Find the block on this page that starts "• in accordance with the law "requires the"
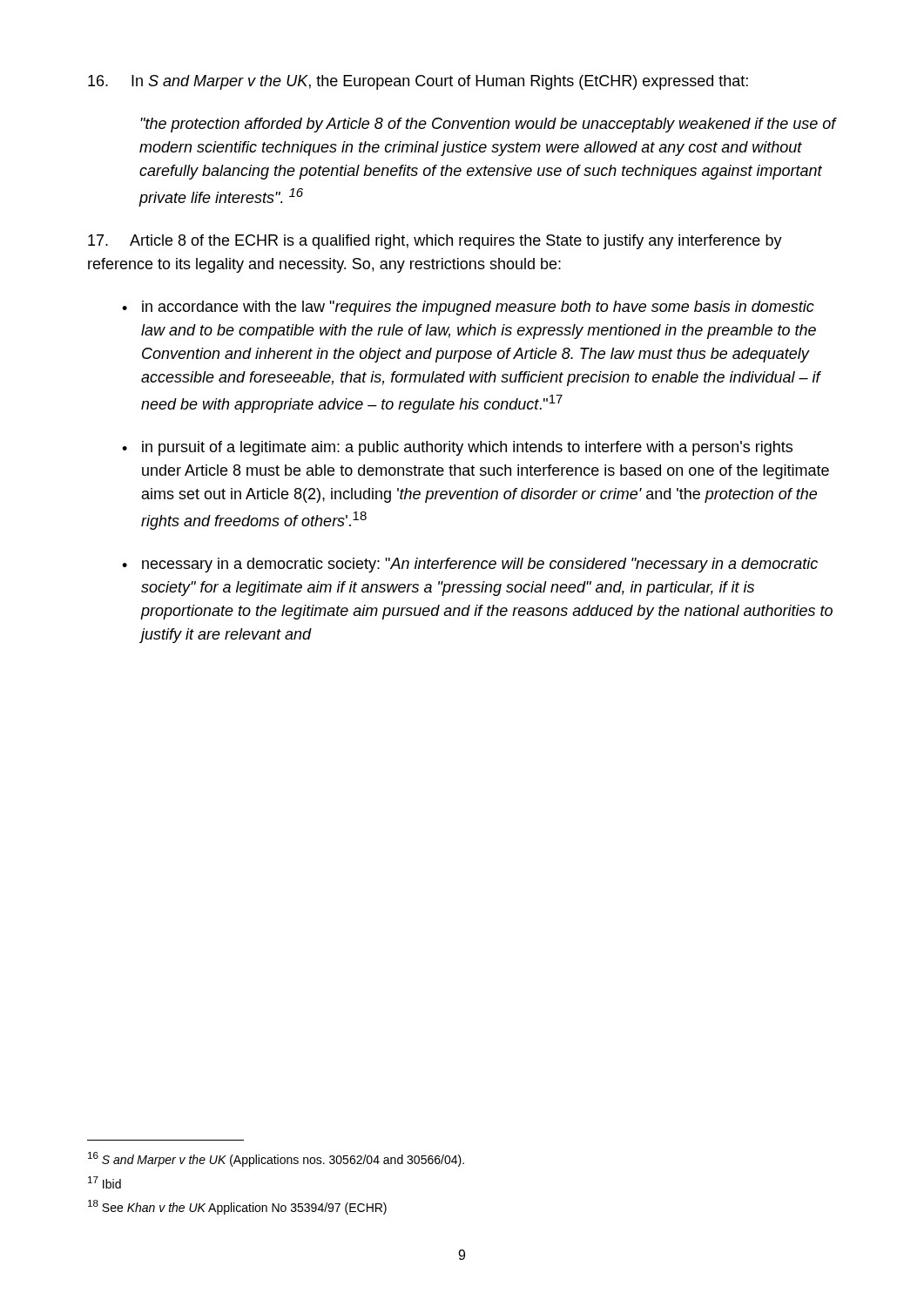 click(x=479, y=356)
